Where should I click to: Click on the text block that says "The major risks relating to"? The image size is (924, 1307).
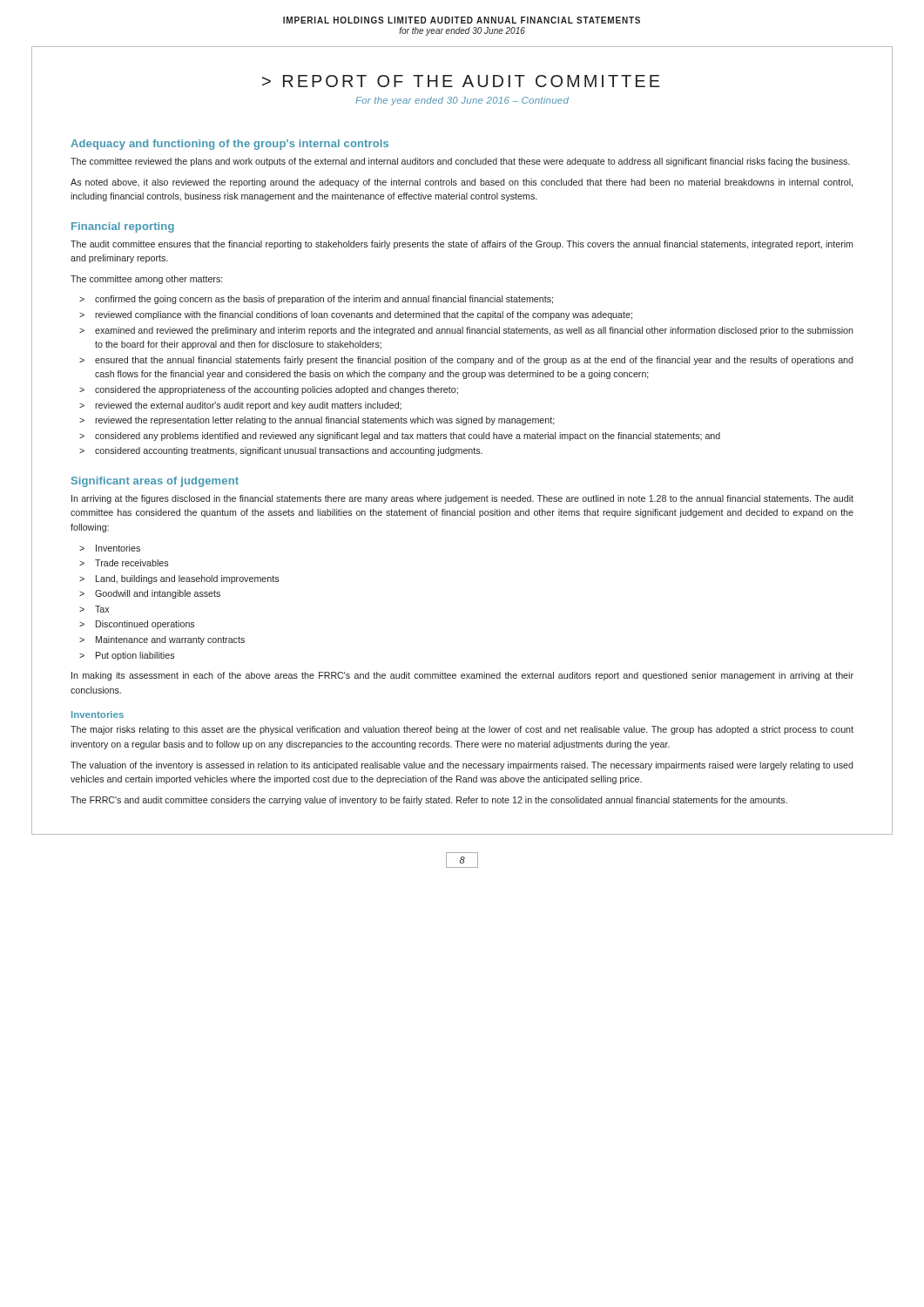462,737
